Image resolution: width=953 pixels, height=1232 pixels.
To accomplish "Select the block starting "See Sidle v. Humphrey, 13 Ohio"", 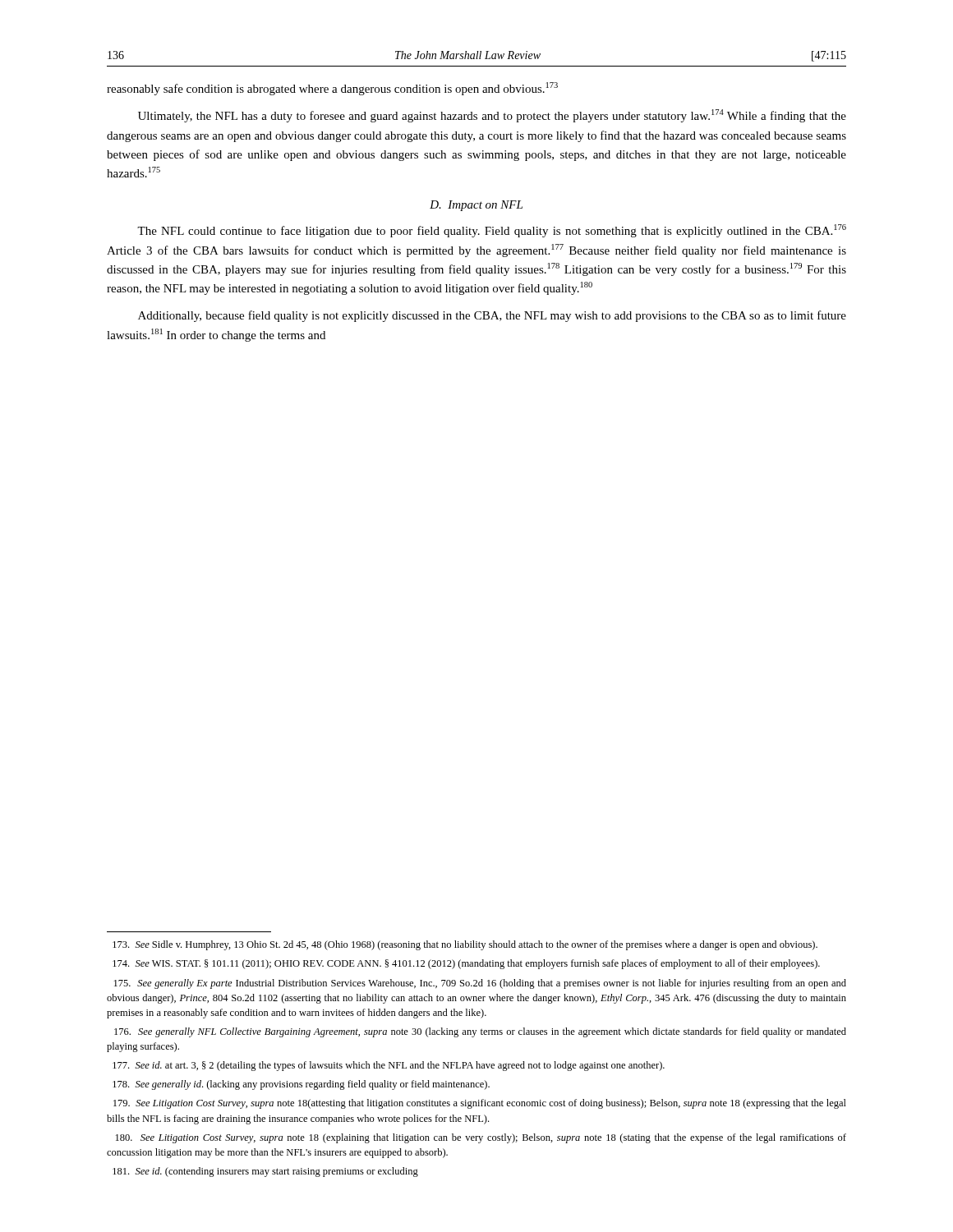I will 462,945.
